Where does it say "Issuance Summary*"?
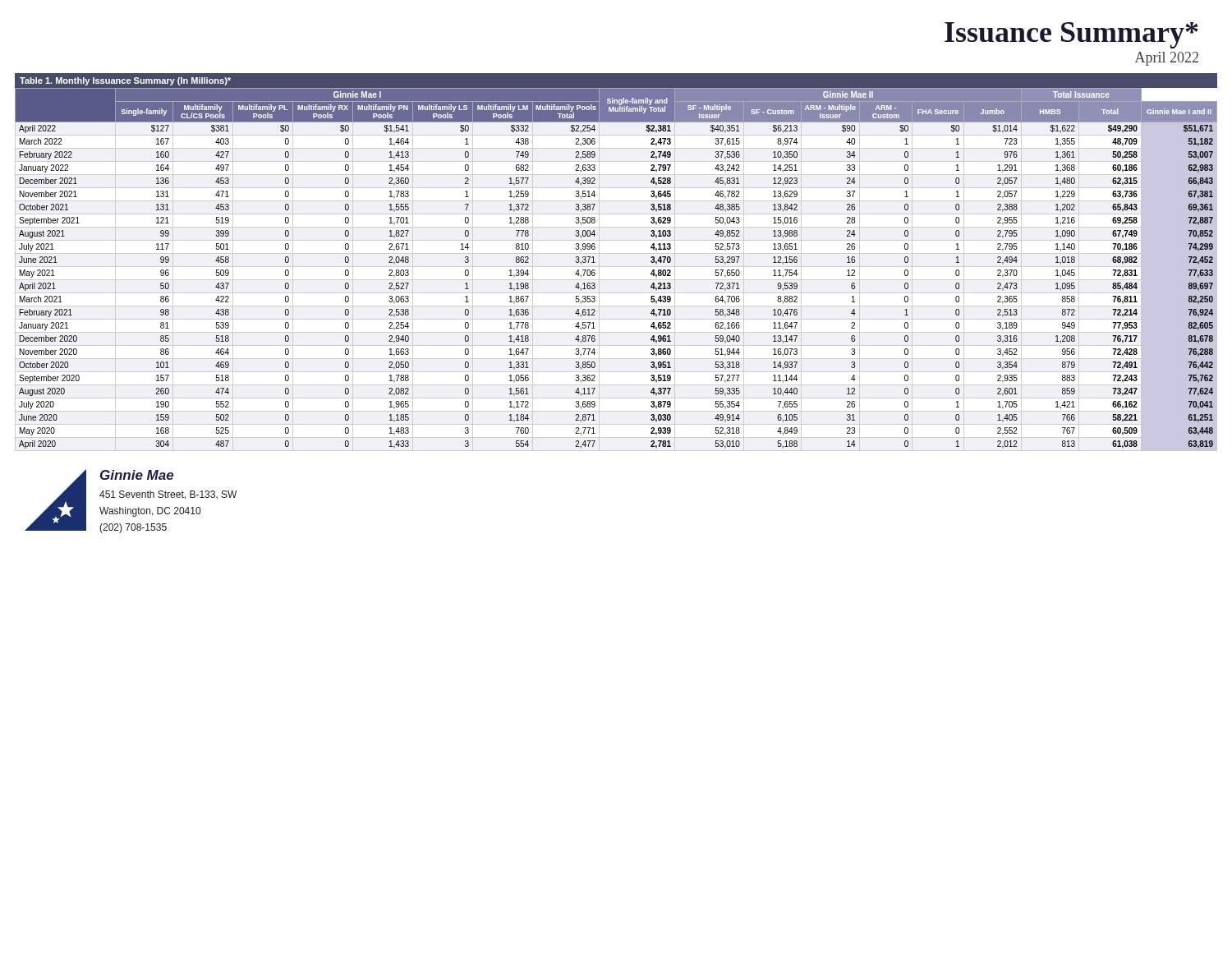Screen dimensions: 953x1232 [x=1071, y=32]
